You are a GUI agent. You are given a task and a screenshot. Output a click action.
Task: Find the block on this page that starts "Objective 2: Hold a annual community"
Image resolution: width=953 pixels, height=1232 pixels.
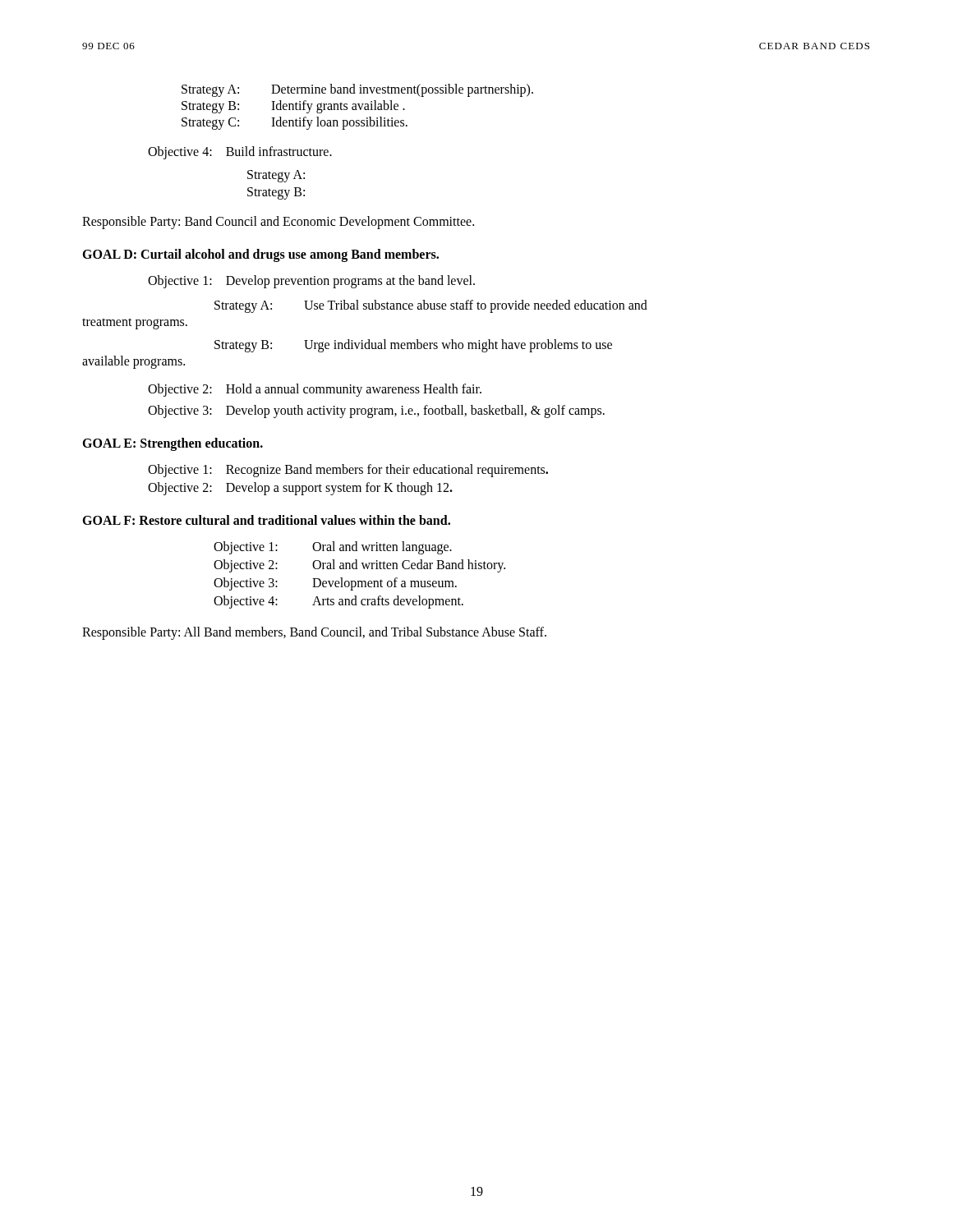pos(315,389)
